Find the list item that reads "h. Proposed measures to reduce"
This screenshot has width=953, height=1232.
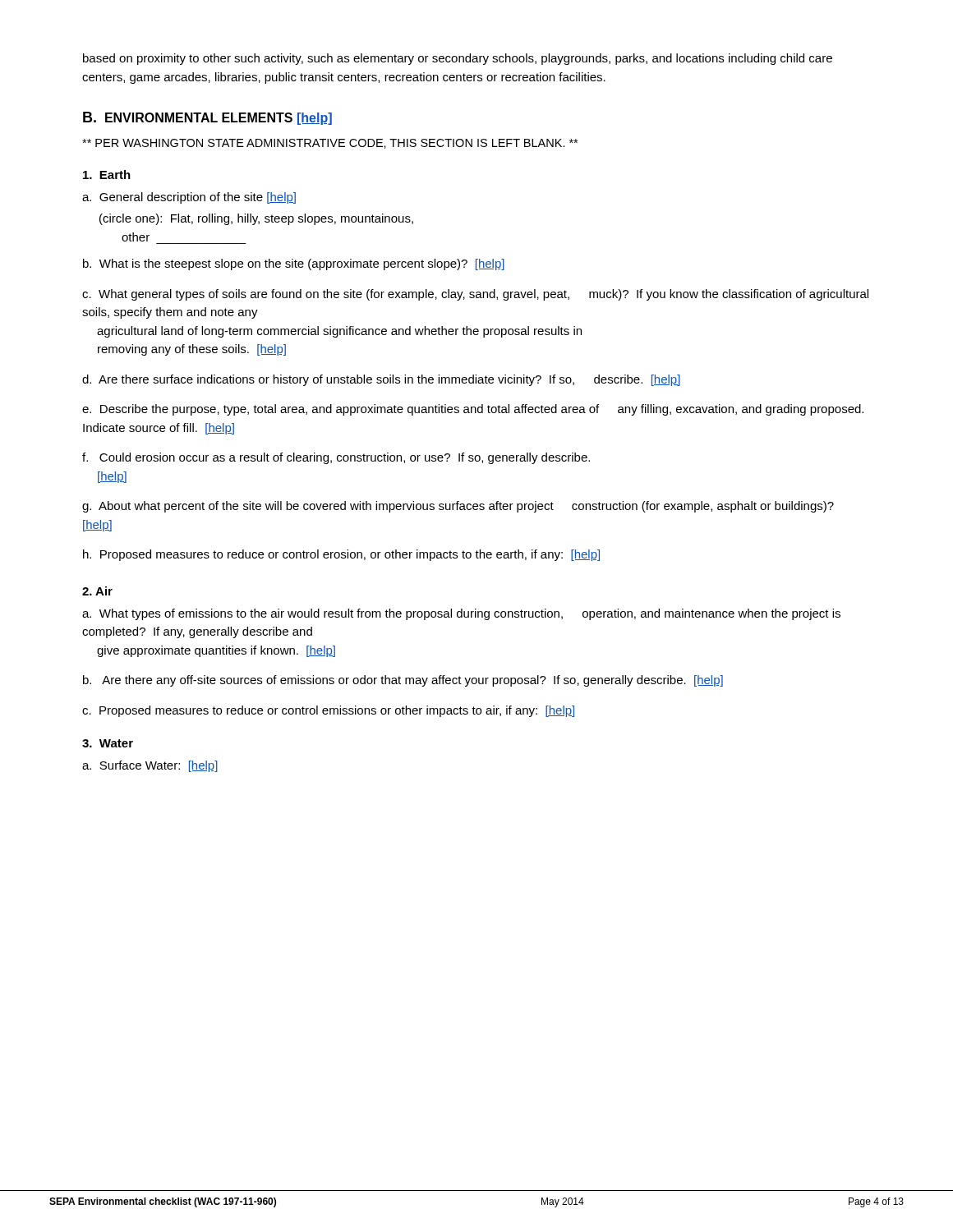pos(341,554)
